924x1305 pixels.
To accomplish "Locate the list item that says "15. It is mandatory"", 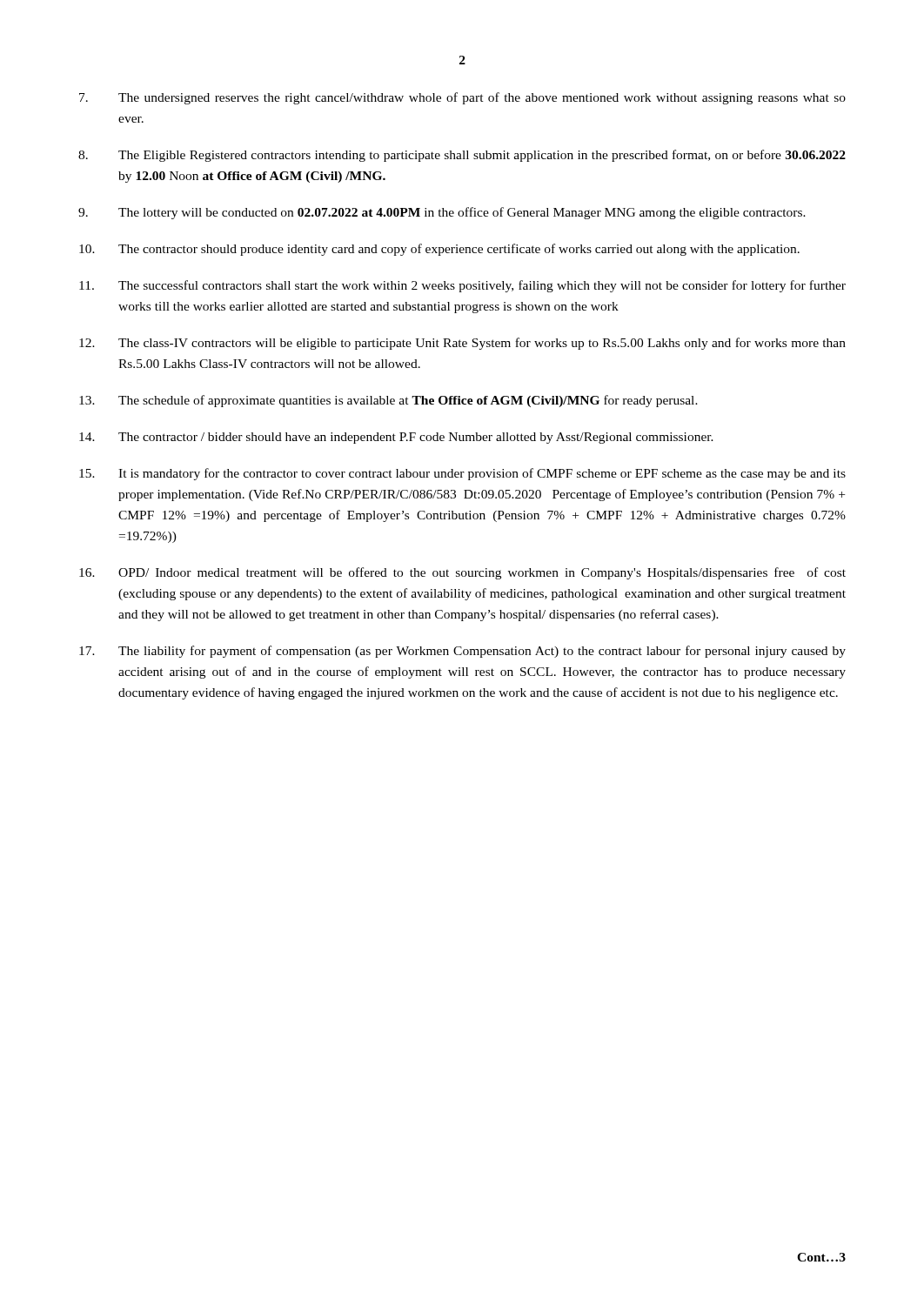I will click(x=462, y=505).
